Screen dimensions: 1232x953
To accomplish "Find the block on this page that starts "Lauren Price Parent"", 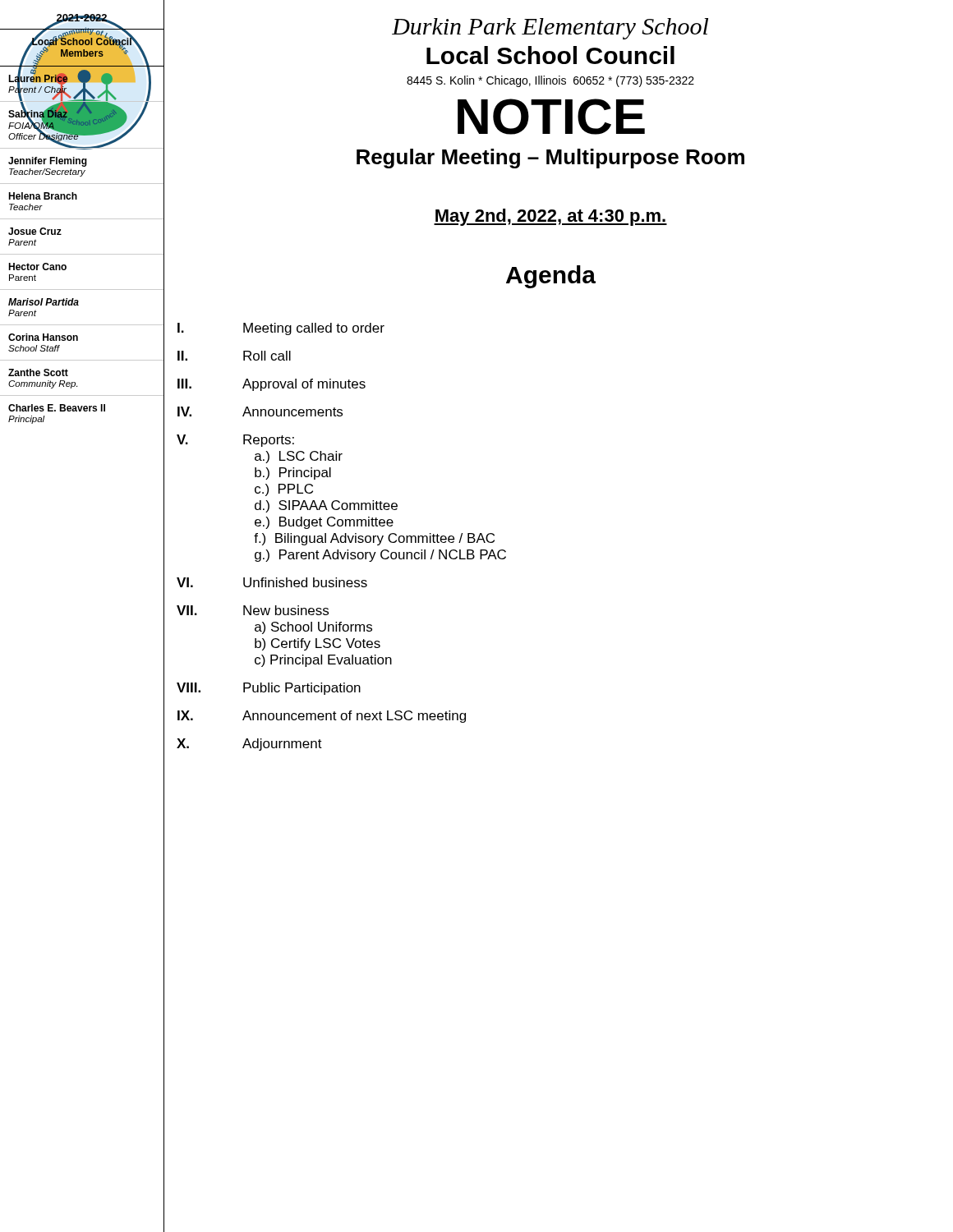I will point(82,84).
